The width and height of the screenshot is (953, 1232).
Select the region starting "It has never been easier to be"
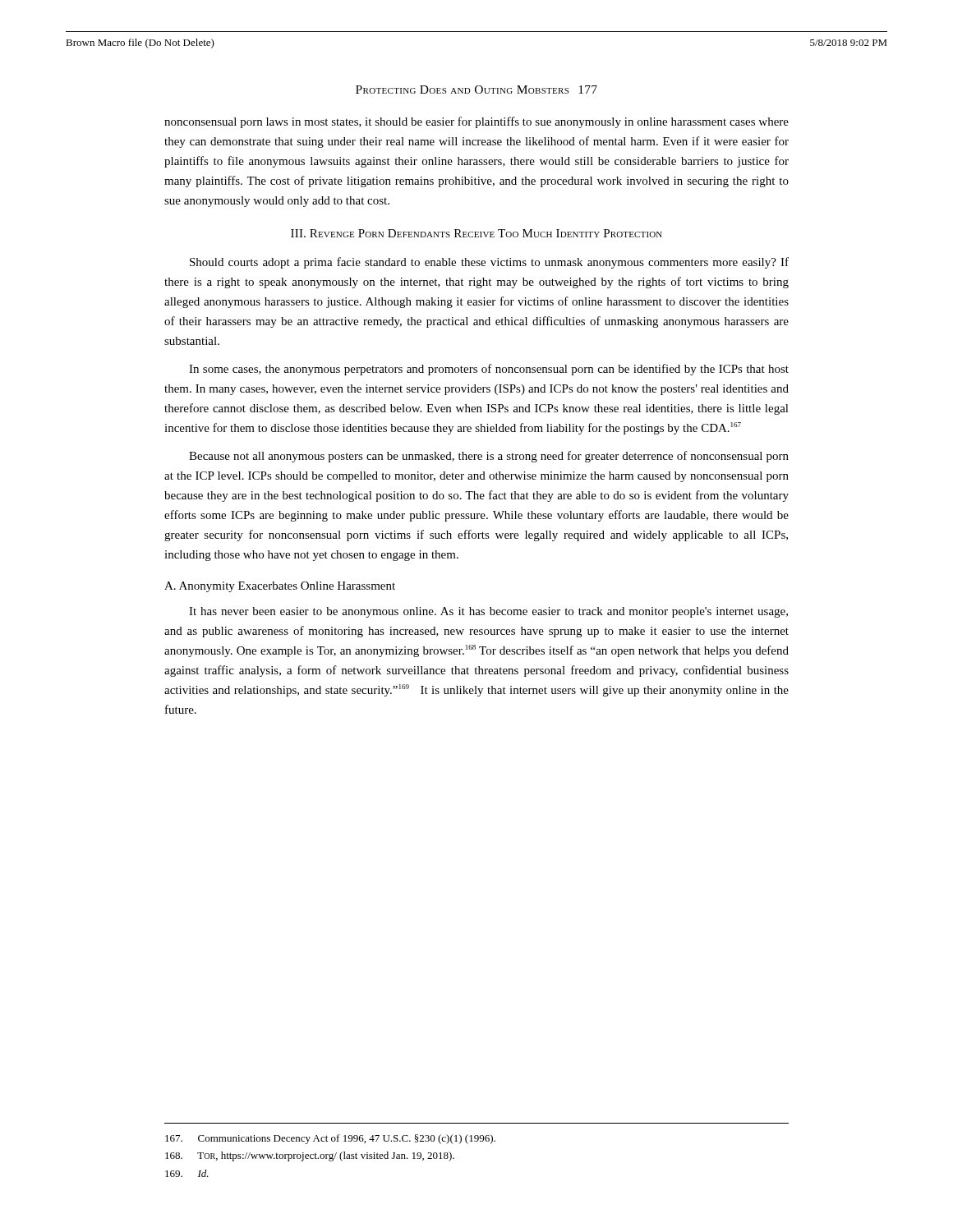(476, 660)
